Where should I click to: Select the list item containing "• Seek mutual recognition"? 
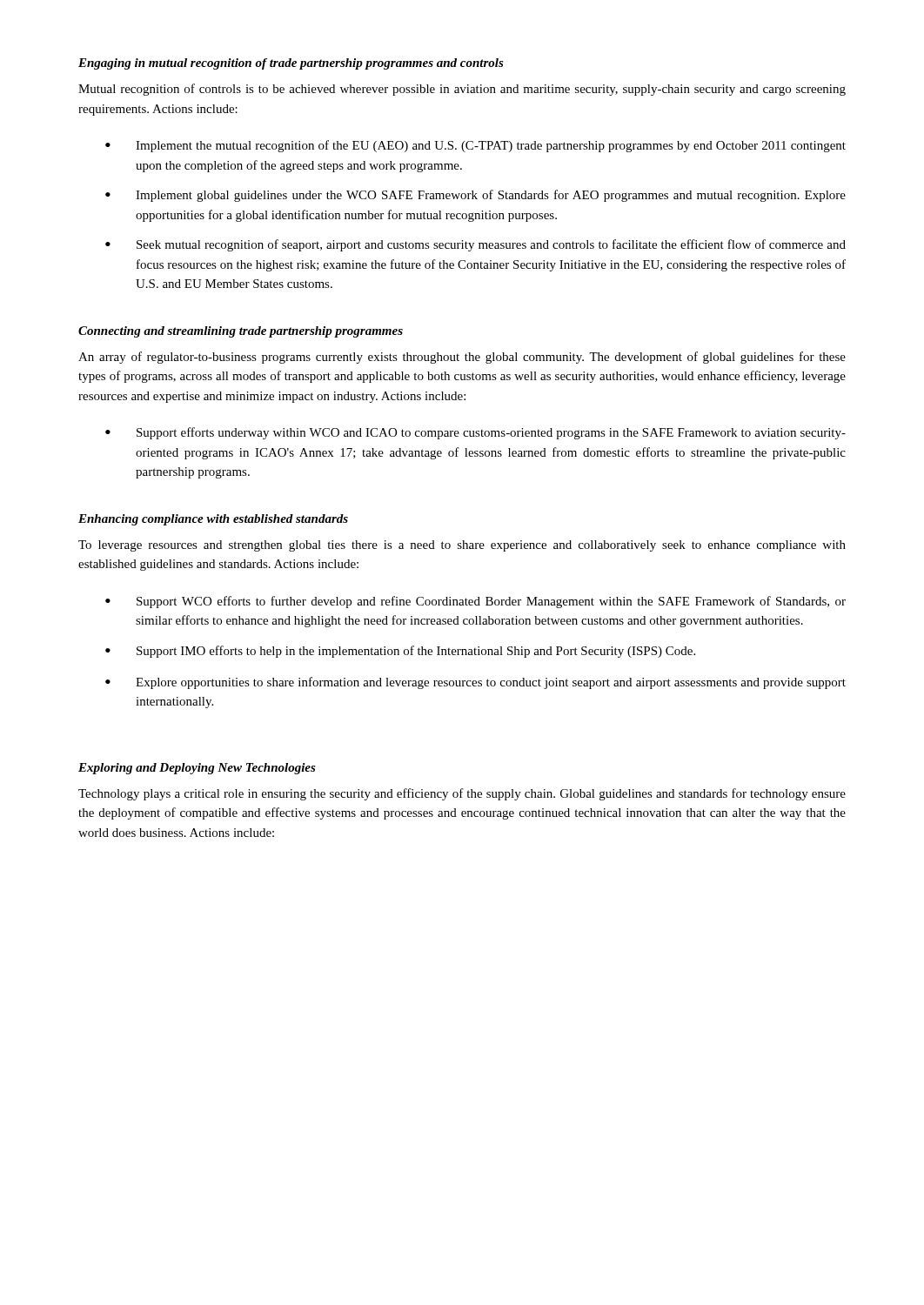pyautogui.click(x=475, y=264)
